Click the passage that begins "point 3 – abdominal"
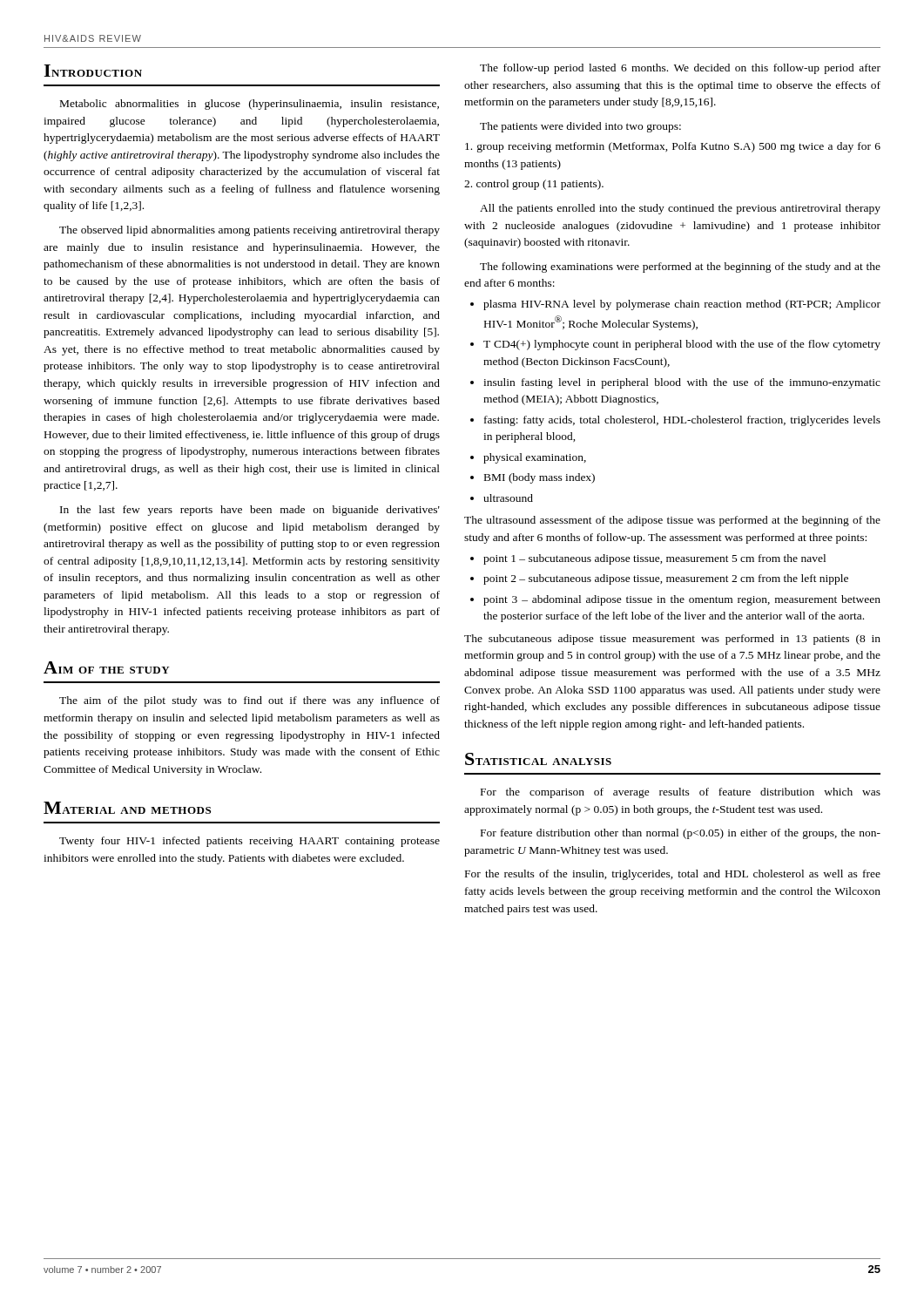 (682, 608)
